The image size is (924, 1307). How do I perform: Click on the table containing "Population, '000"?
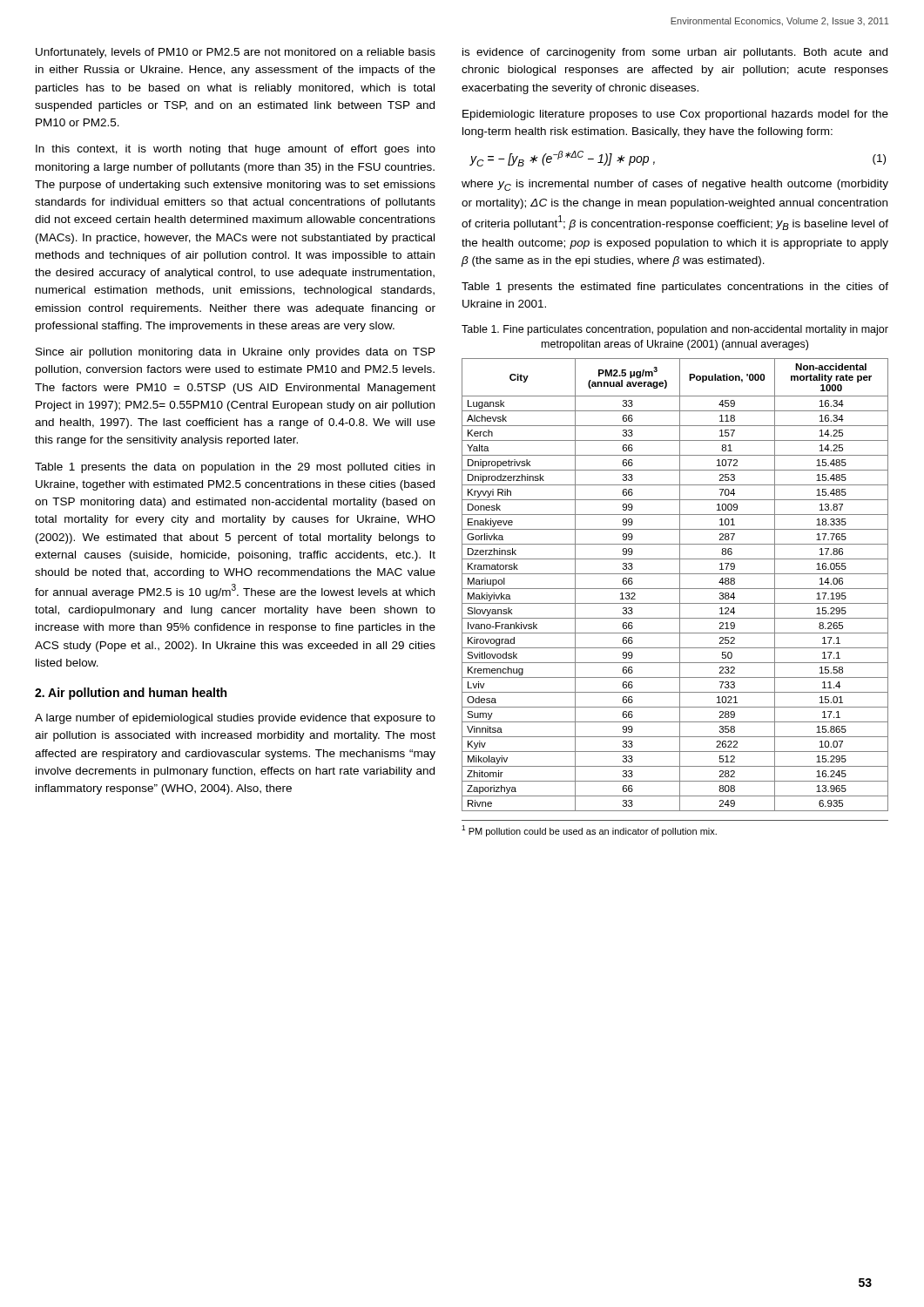click(675, 584)
